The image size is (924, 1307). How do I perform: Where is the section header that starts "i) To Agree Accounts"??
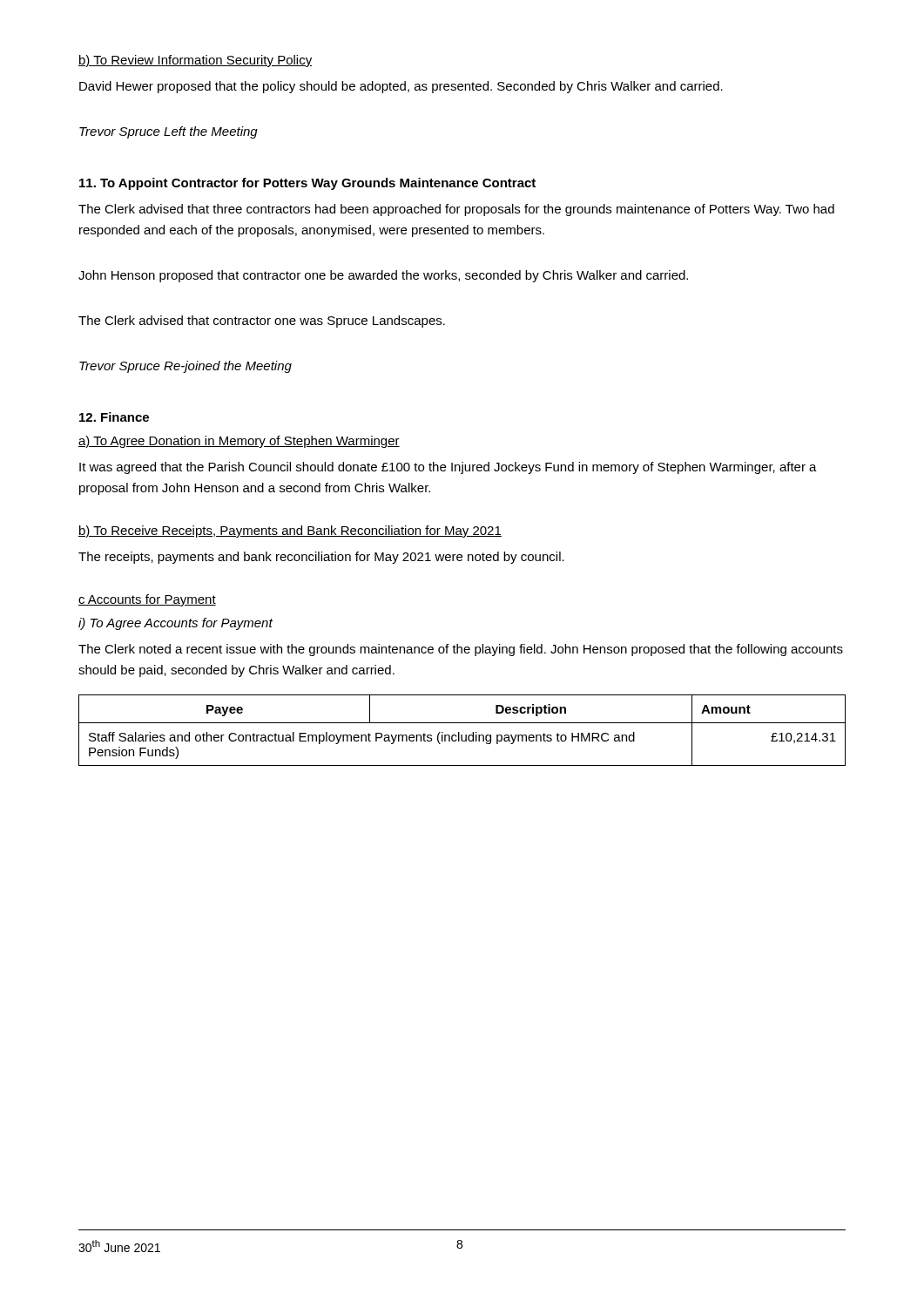(x=175, y=623)
